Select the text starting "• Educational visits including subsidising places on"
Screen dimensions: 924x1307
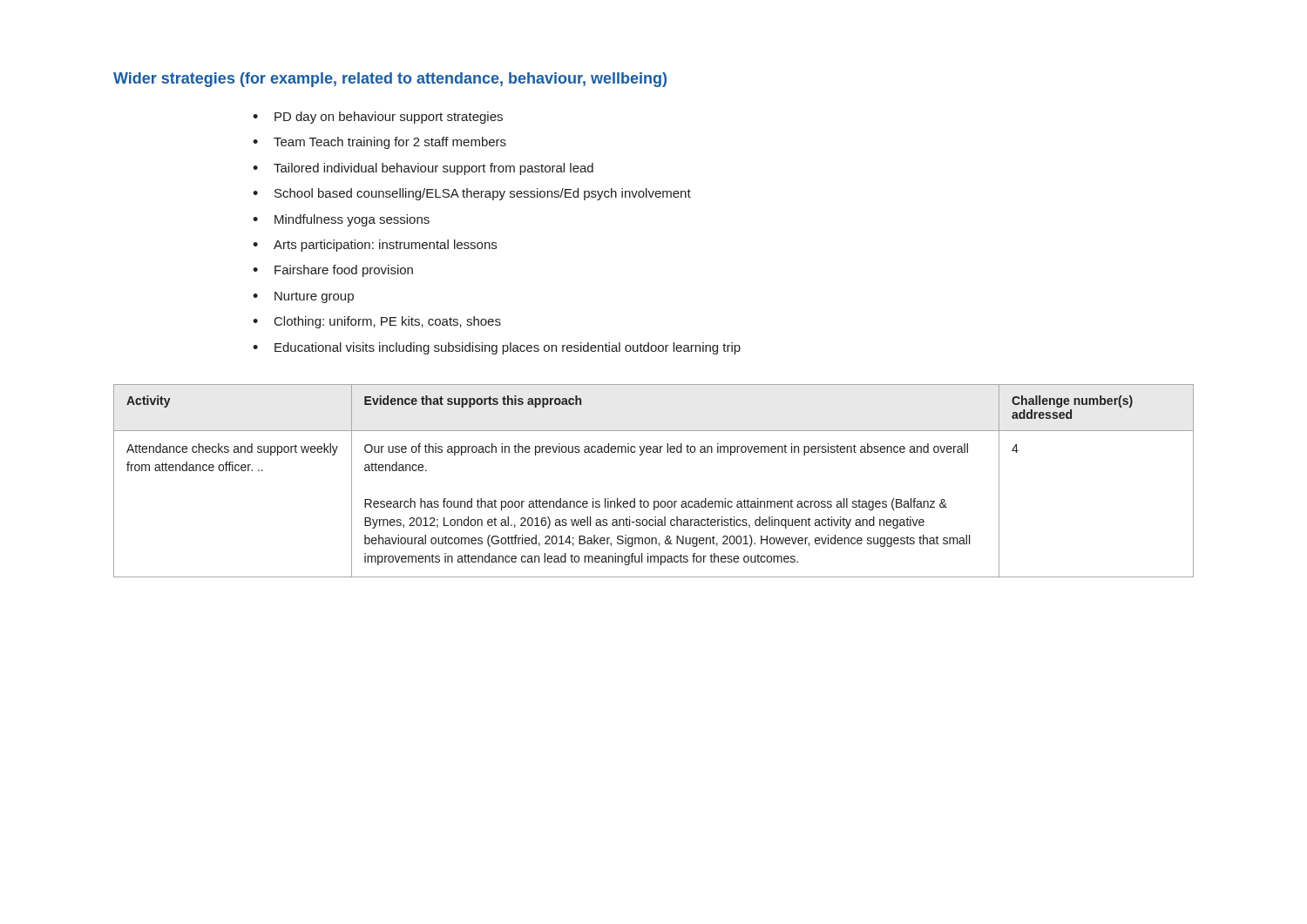click(497, 348)
